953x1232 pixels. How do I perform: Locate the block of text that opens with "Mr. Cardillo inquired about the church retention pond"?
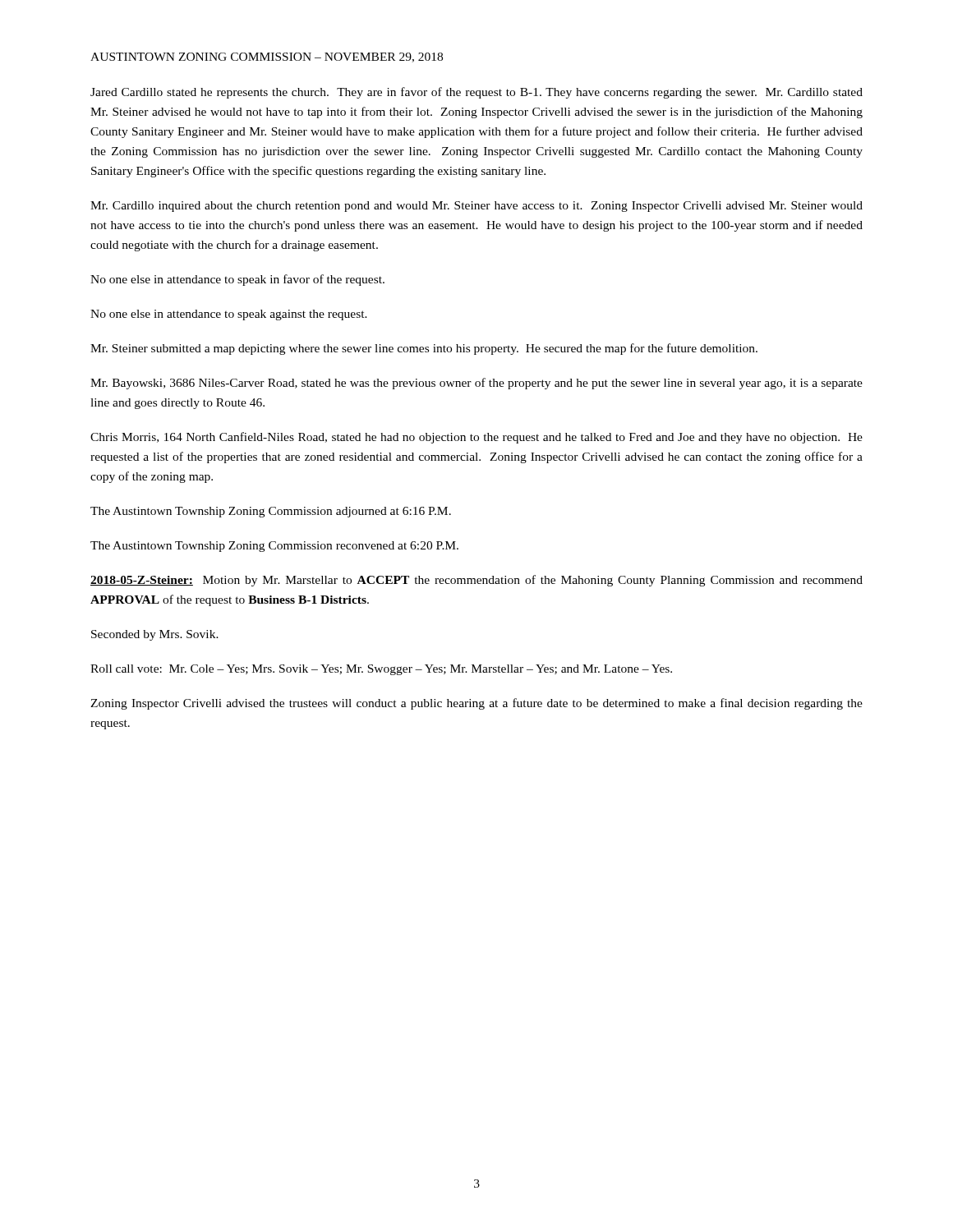[x=476, y=225]
